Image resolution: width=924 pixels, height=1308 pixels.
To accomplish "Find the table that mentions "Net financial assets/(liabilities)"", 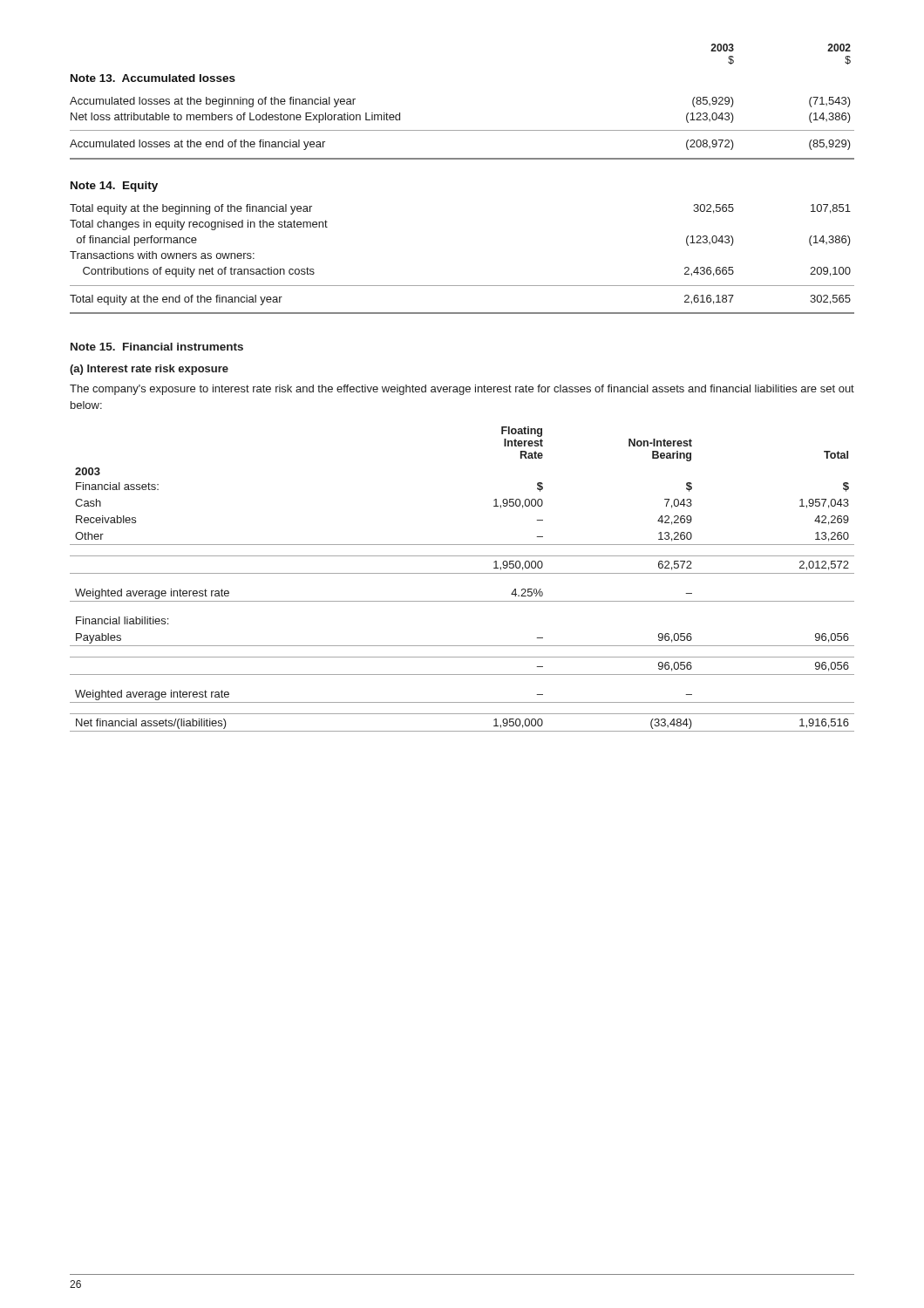I will (x=462, y=577).
